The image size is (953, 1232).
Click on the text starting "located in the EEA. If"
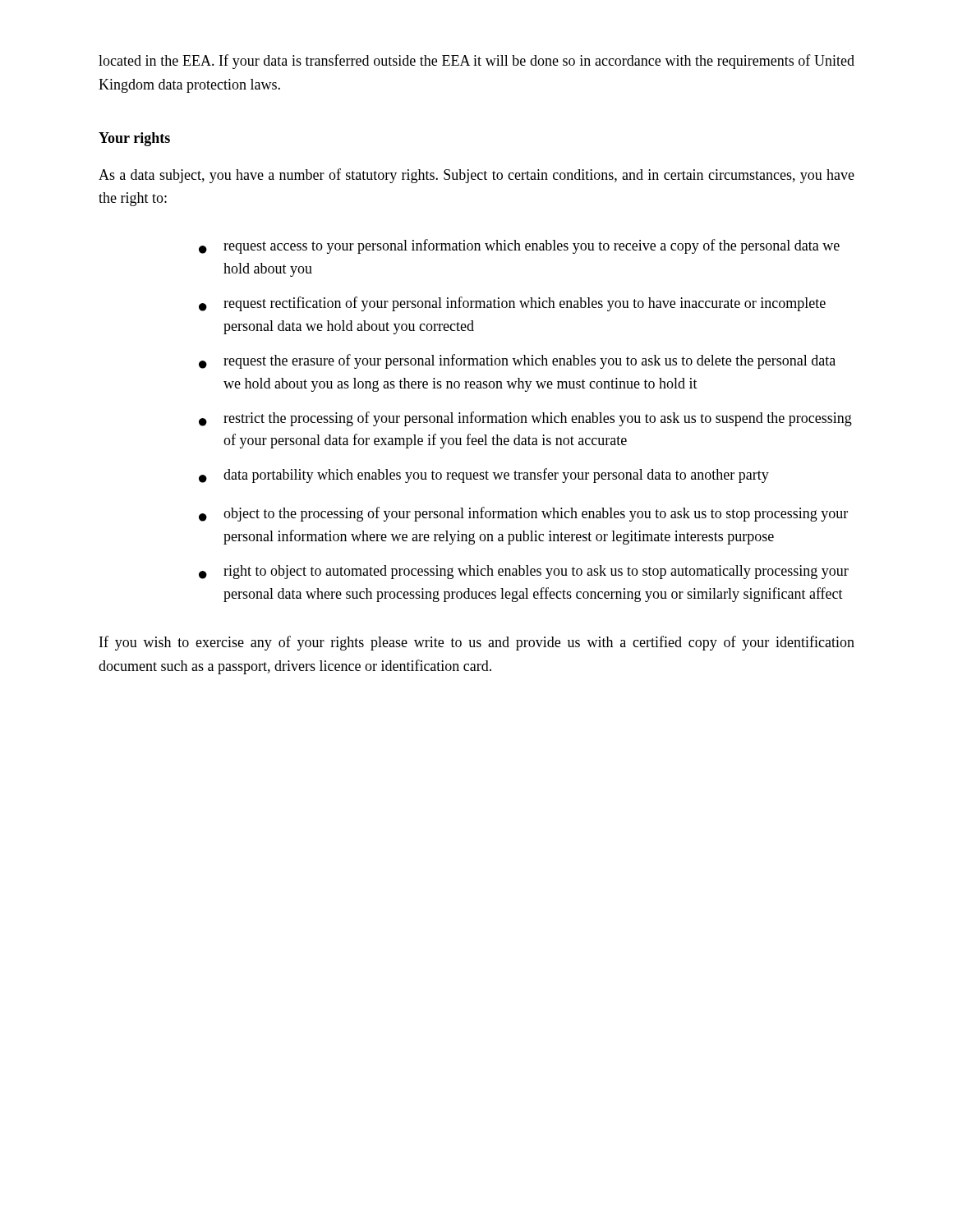pos(476,73)
